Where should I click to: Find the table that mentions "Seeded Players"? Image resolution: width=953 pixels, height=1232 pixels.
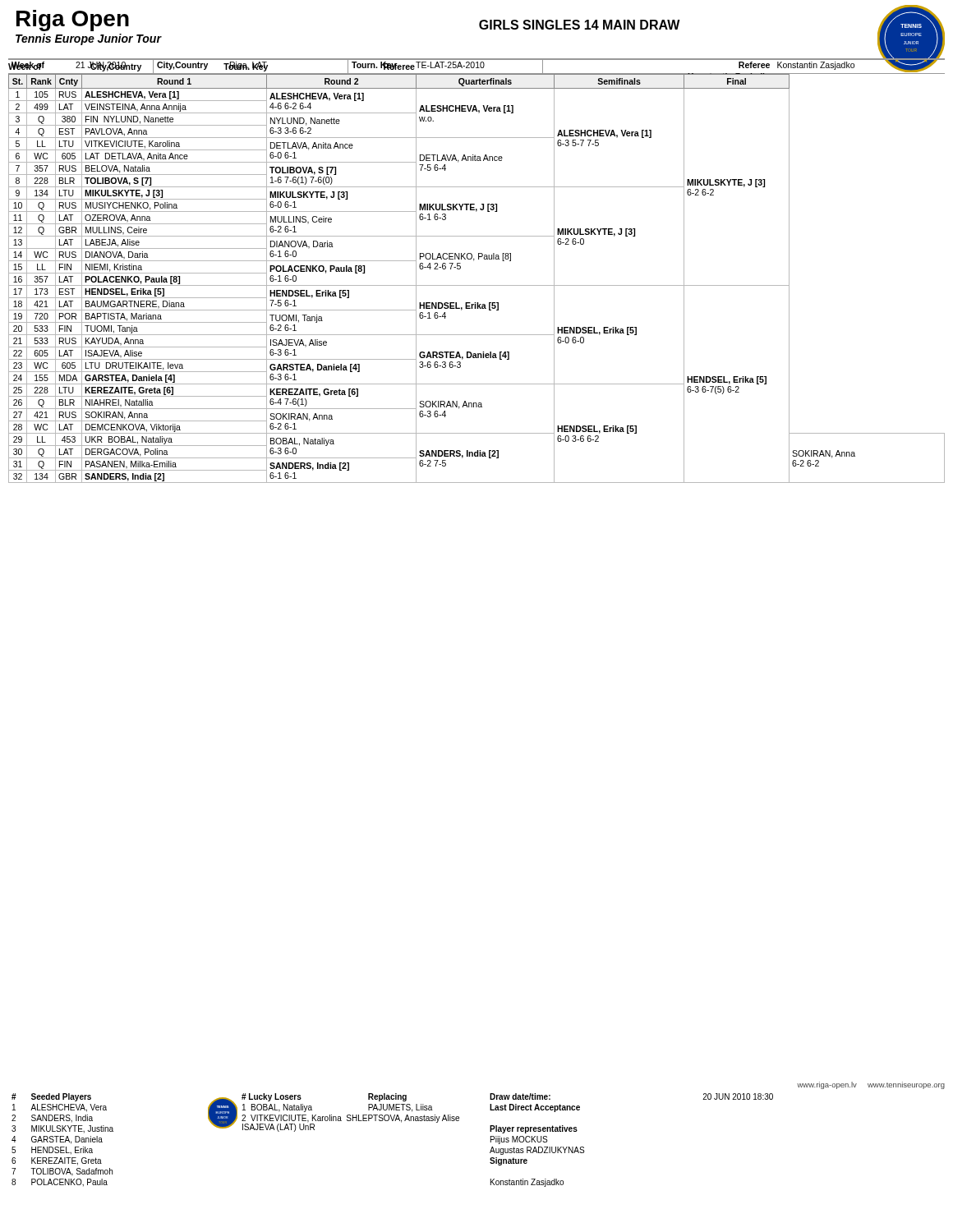click(108, 1140)
